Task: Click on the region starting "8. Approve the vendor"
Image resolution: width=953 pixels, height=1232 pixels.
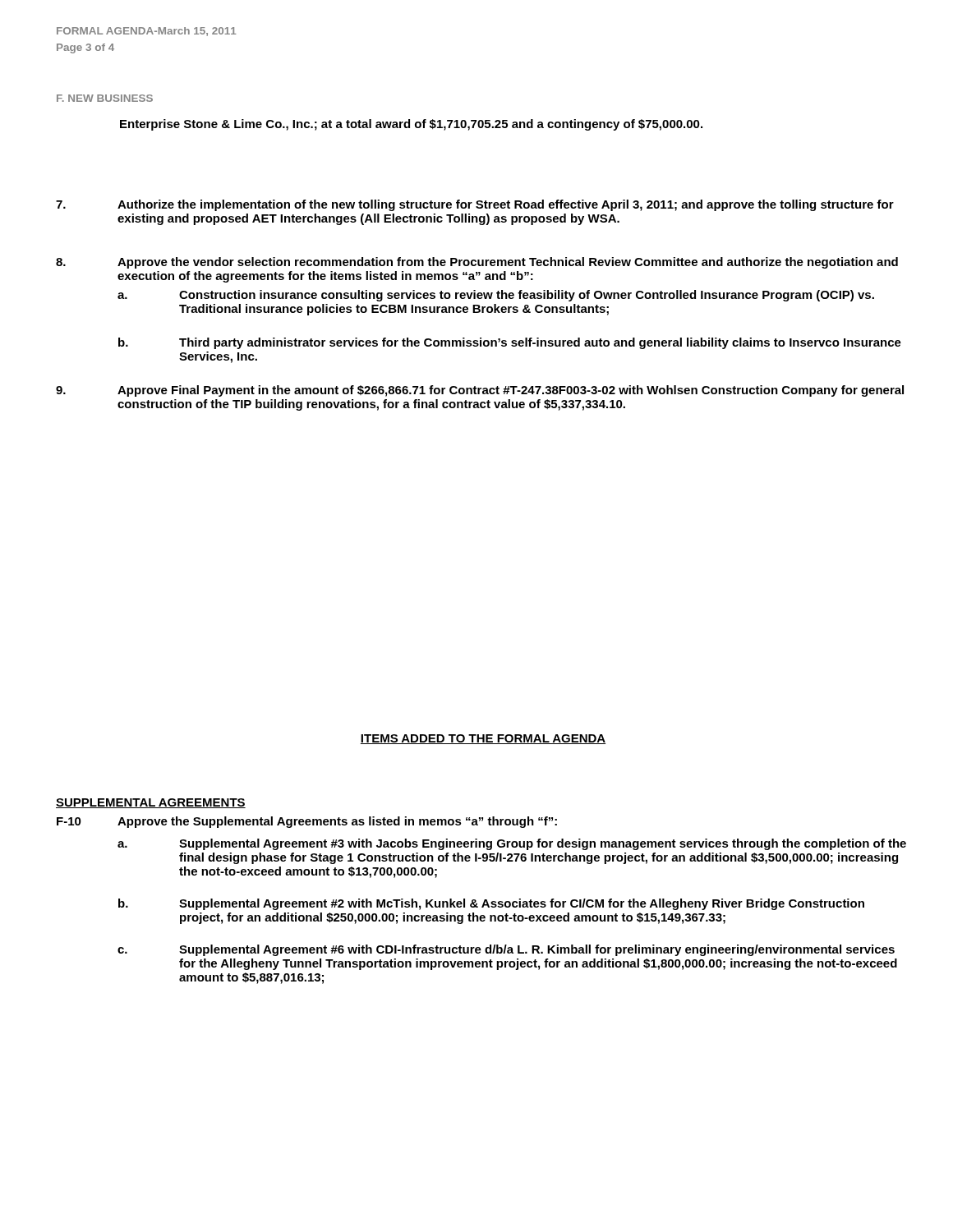Action: 483,269
